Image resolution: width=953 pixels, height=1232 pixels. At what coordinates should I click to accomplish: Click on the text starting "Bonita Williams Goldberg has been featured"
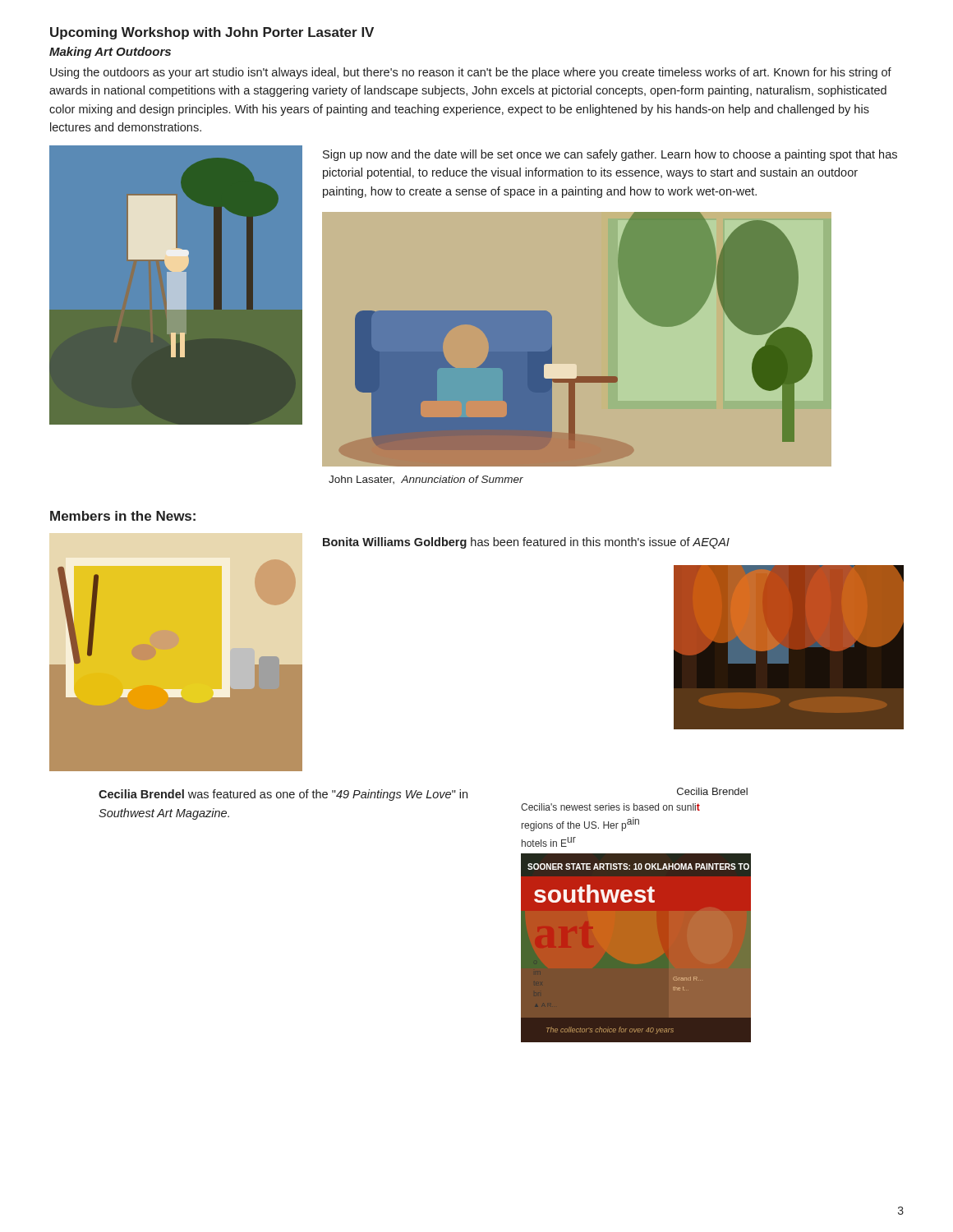[526, 542]
